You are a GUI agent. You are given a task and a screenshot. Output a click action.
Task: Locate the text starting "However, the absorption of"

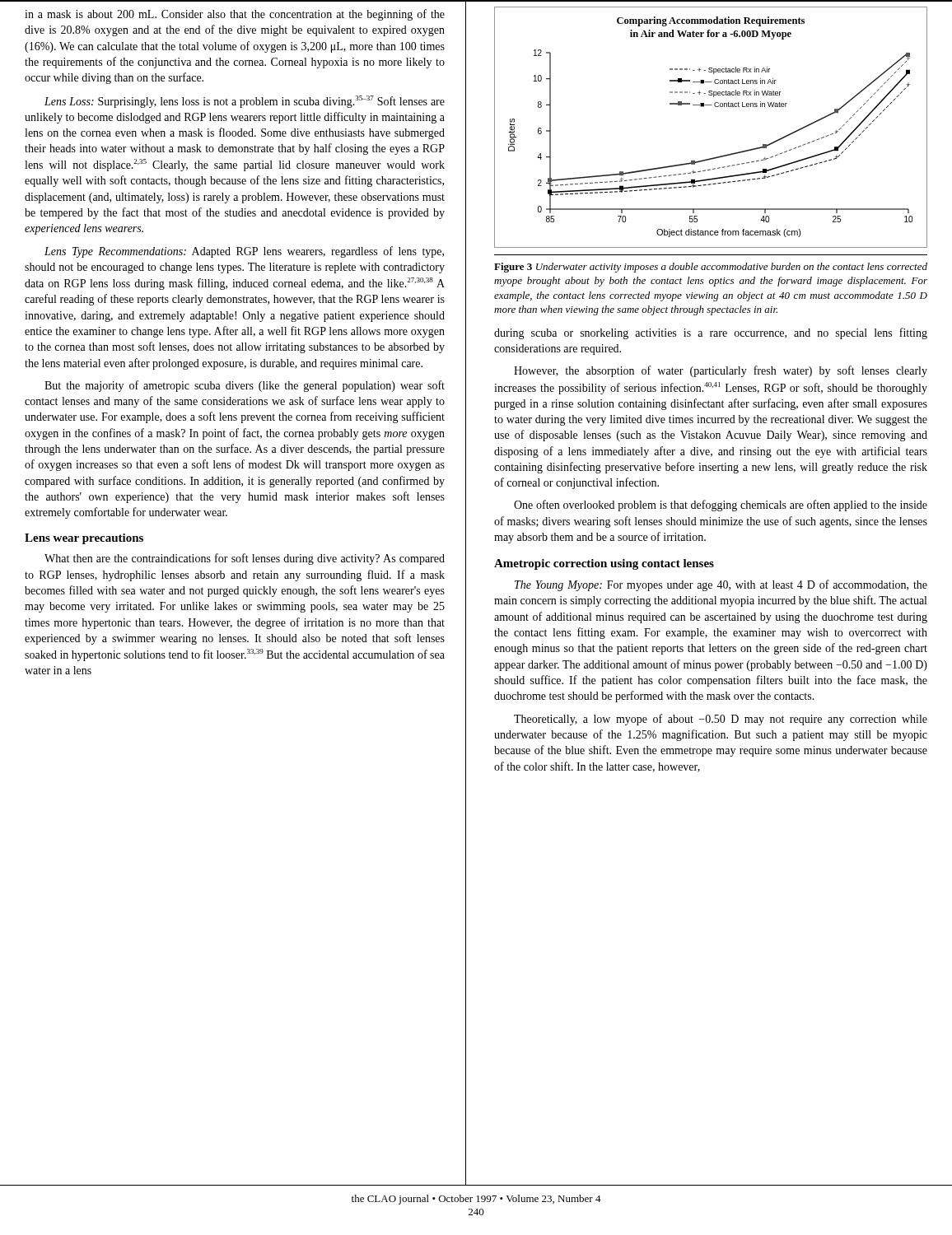click(x=711, y=427)
